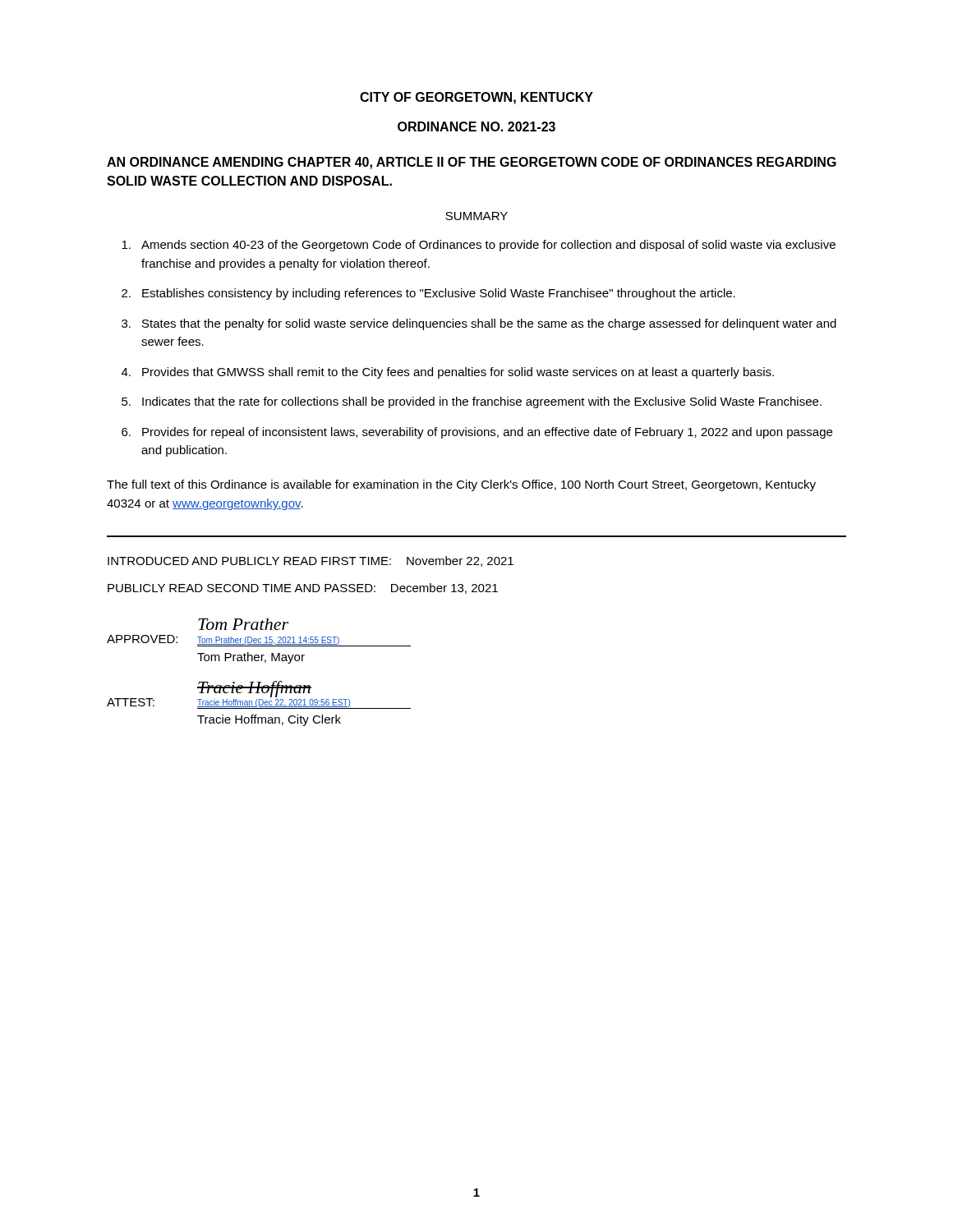Select the text block starting "5. Indicates that the rate for"

pyautogui.click(x=476, y=402)
